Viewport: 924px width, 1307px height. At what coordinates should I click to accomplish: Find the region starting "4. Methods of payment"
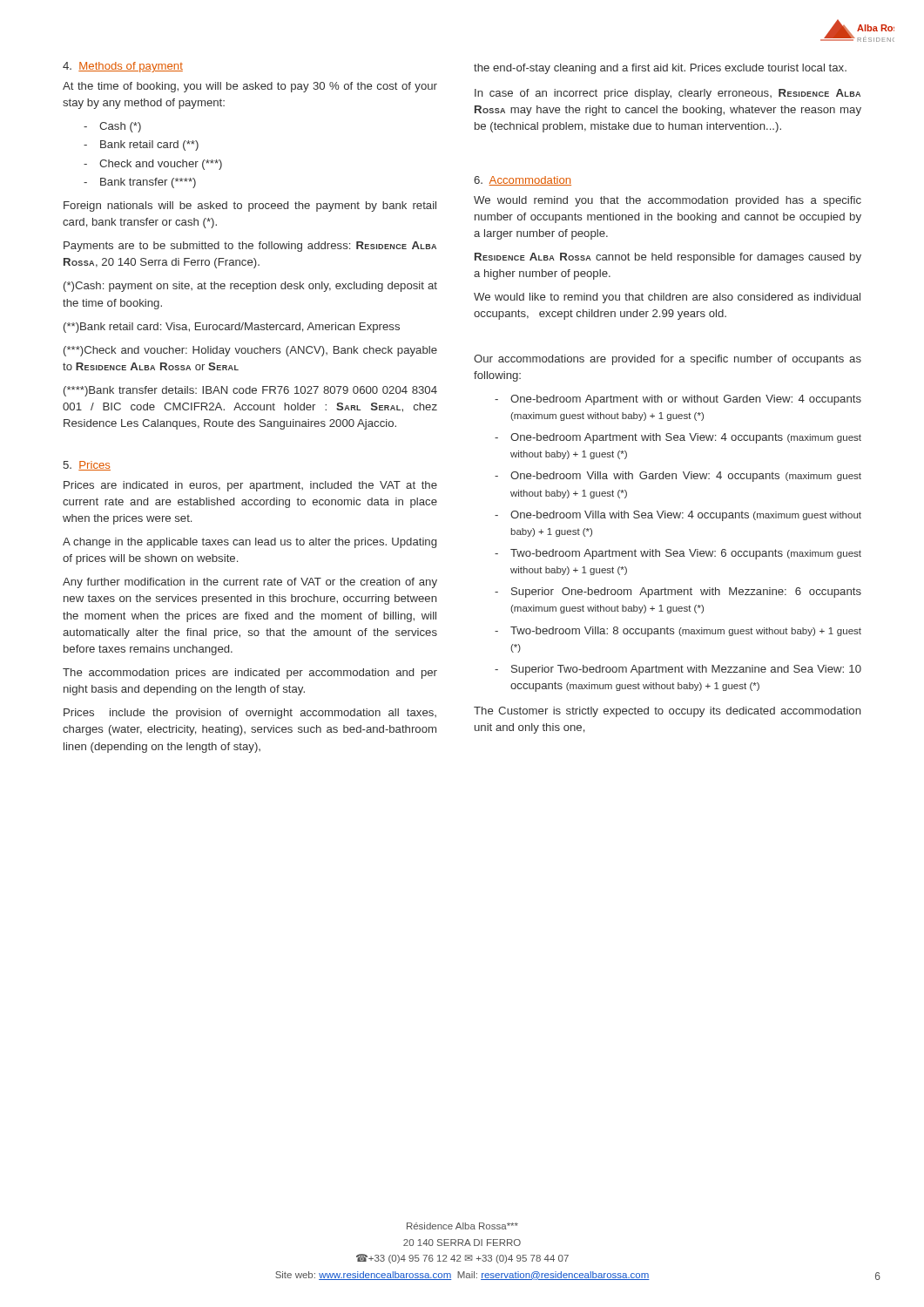123,66
